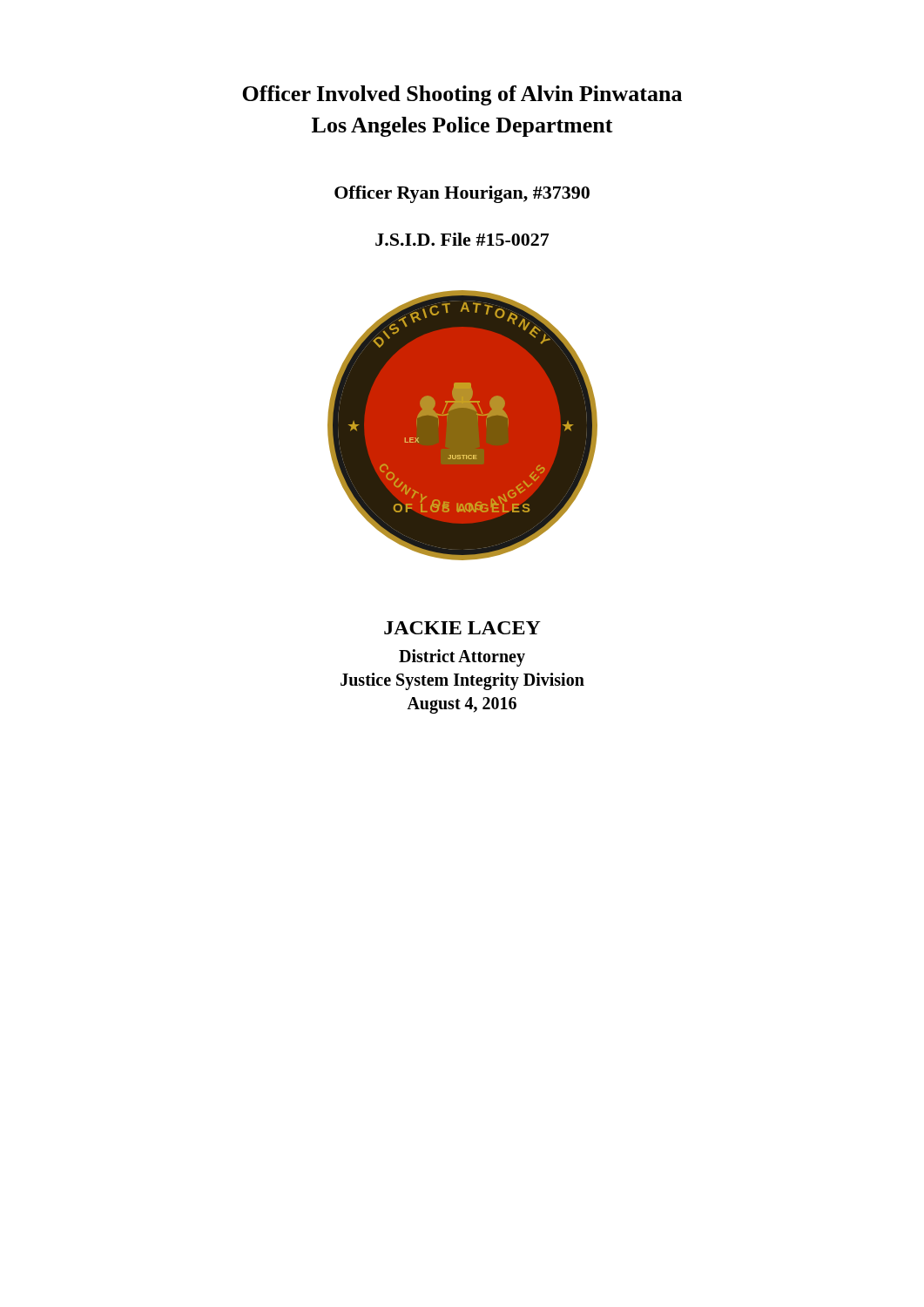This screenshot has height=1307, width=924.
Task: Select the region starting "Officer Involved Shooting of Alvin Pinwatana"
Action: point(462,110)
